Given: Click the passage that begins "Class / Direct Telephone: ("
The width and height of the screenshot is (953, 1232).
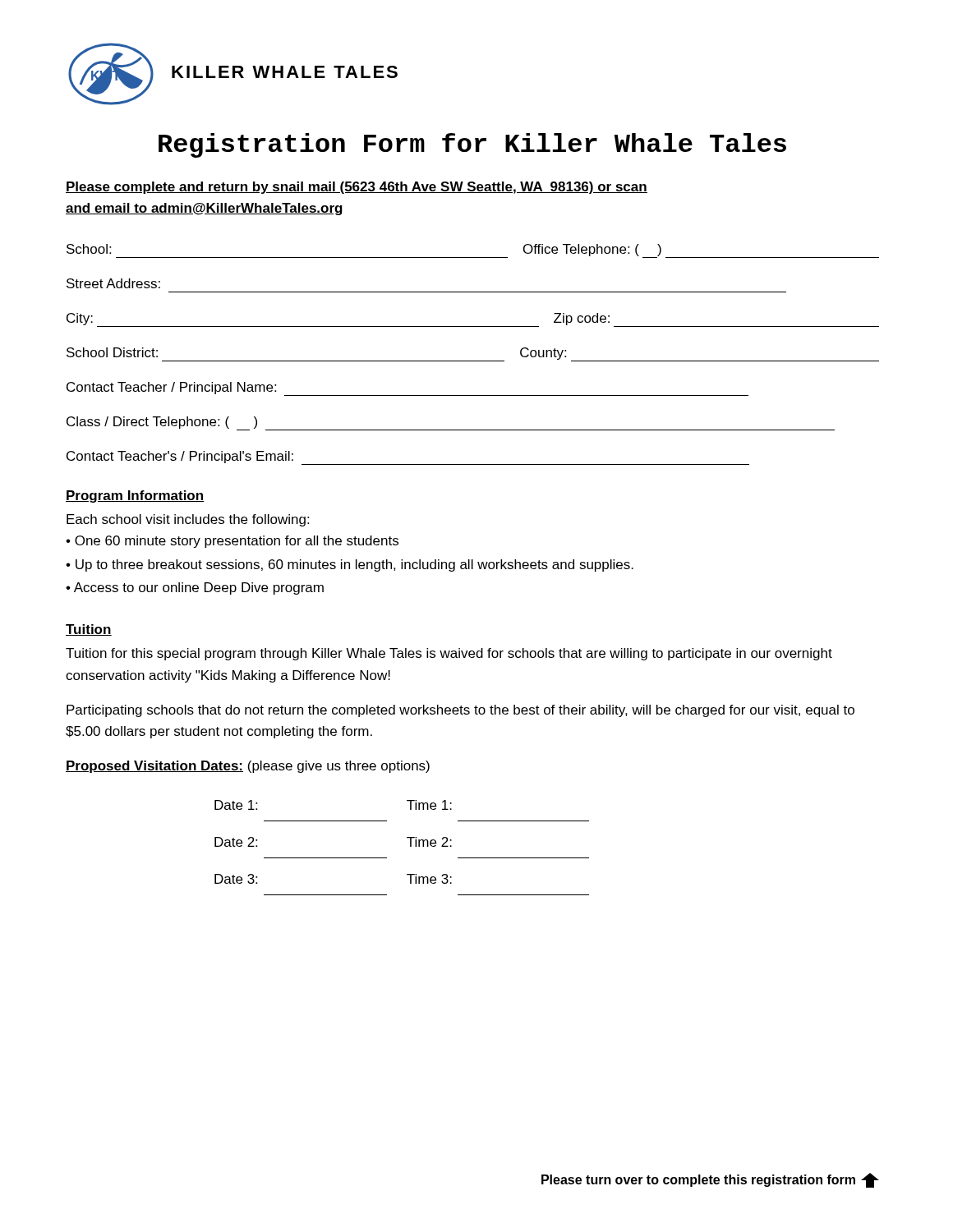Looking at the screenshot, I should click(x=450, y=422).
